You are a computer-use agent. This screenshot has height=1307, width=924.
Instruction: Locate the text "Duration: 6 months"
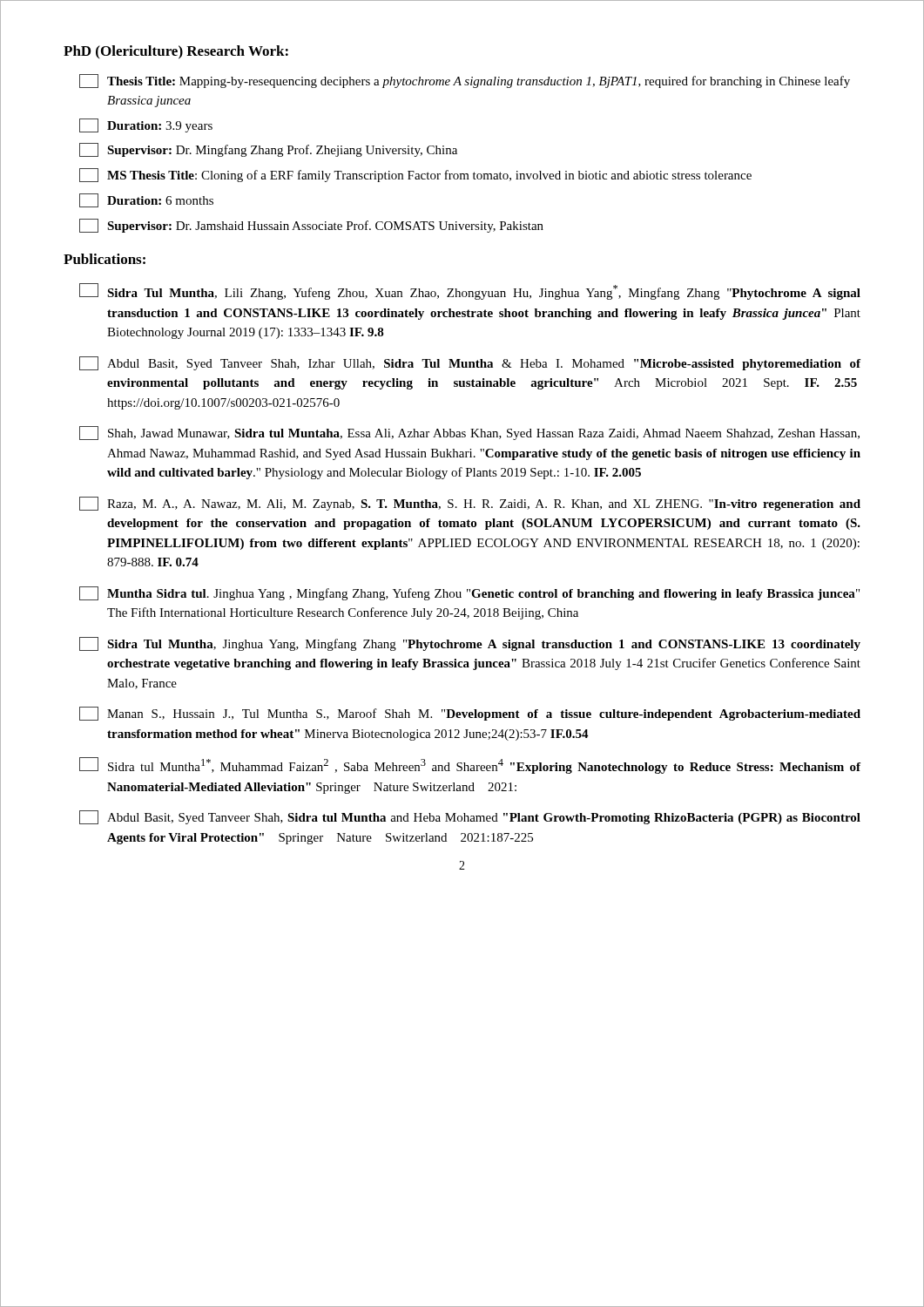tap(146, 200)
